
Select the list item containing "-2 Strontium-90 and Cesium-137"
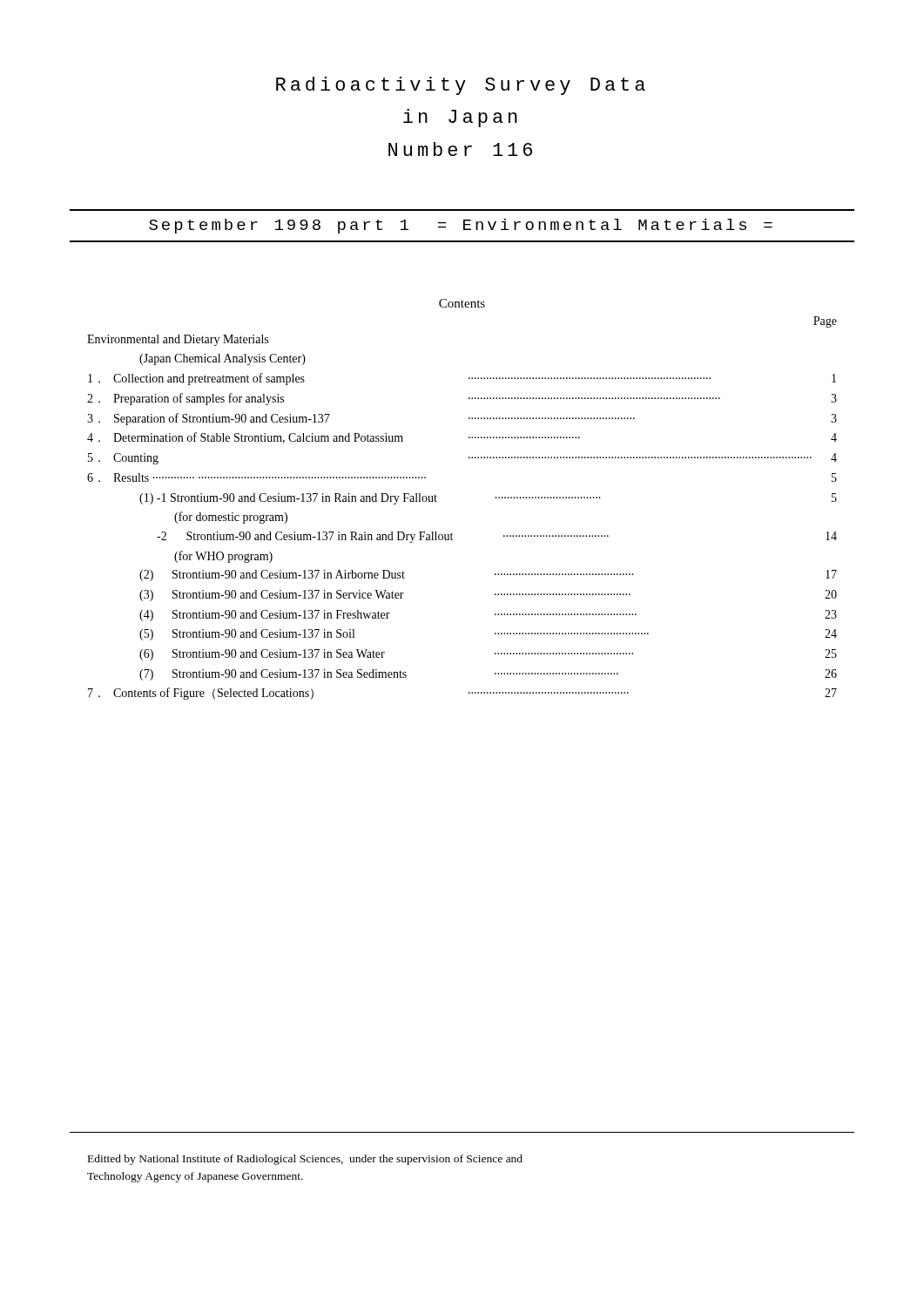pos(497,546)
